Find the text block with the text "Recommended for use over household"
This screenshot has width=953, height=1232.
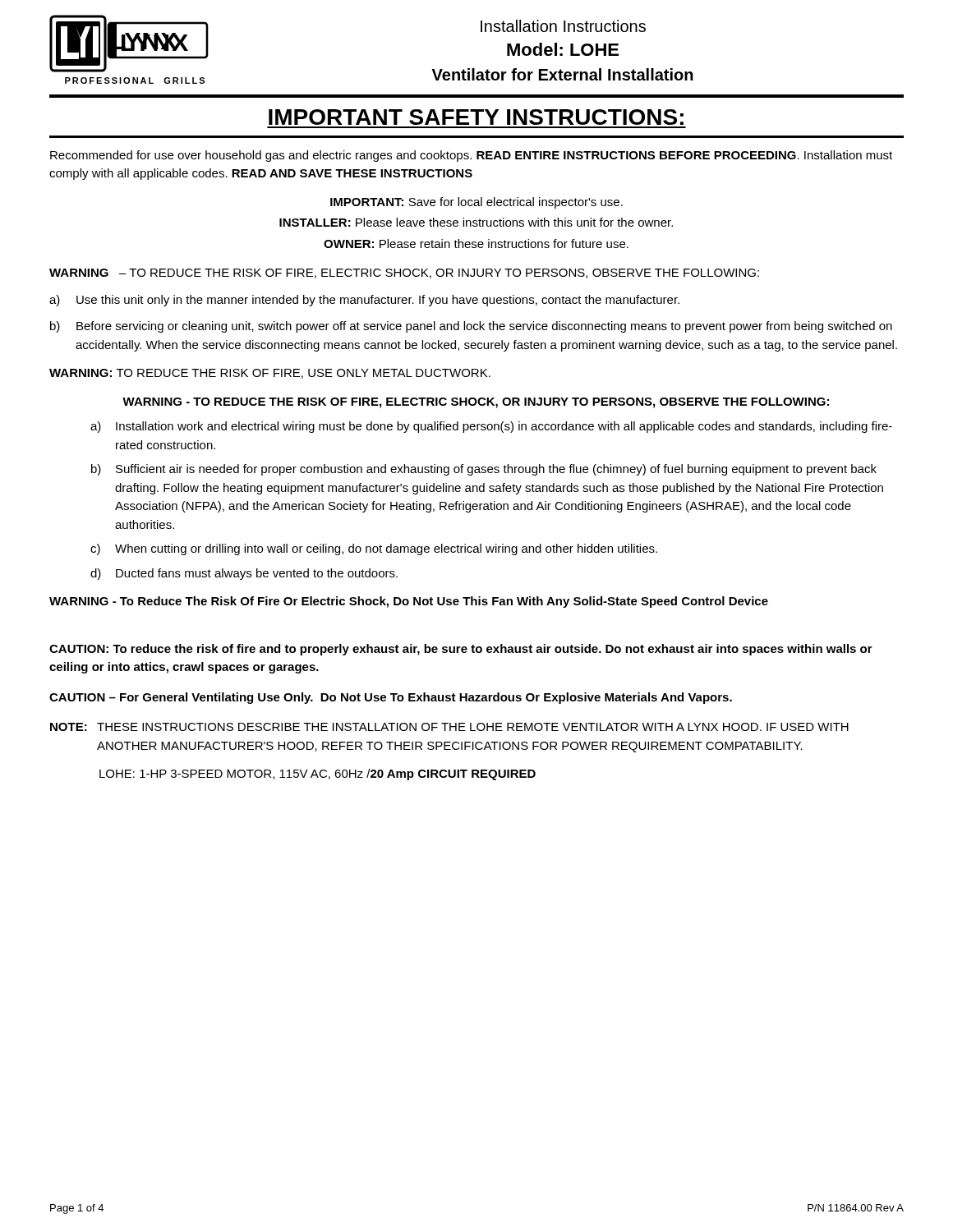[471, 164]
